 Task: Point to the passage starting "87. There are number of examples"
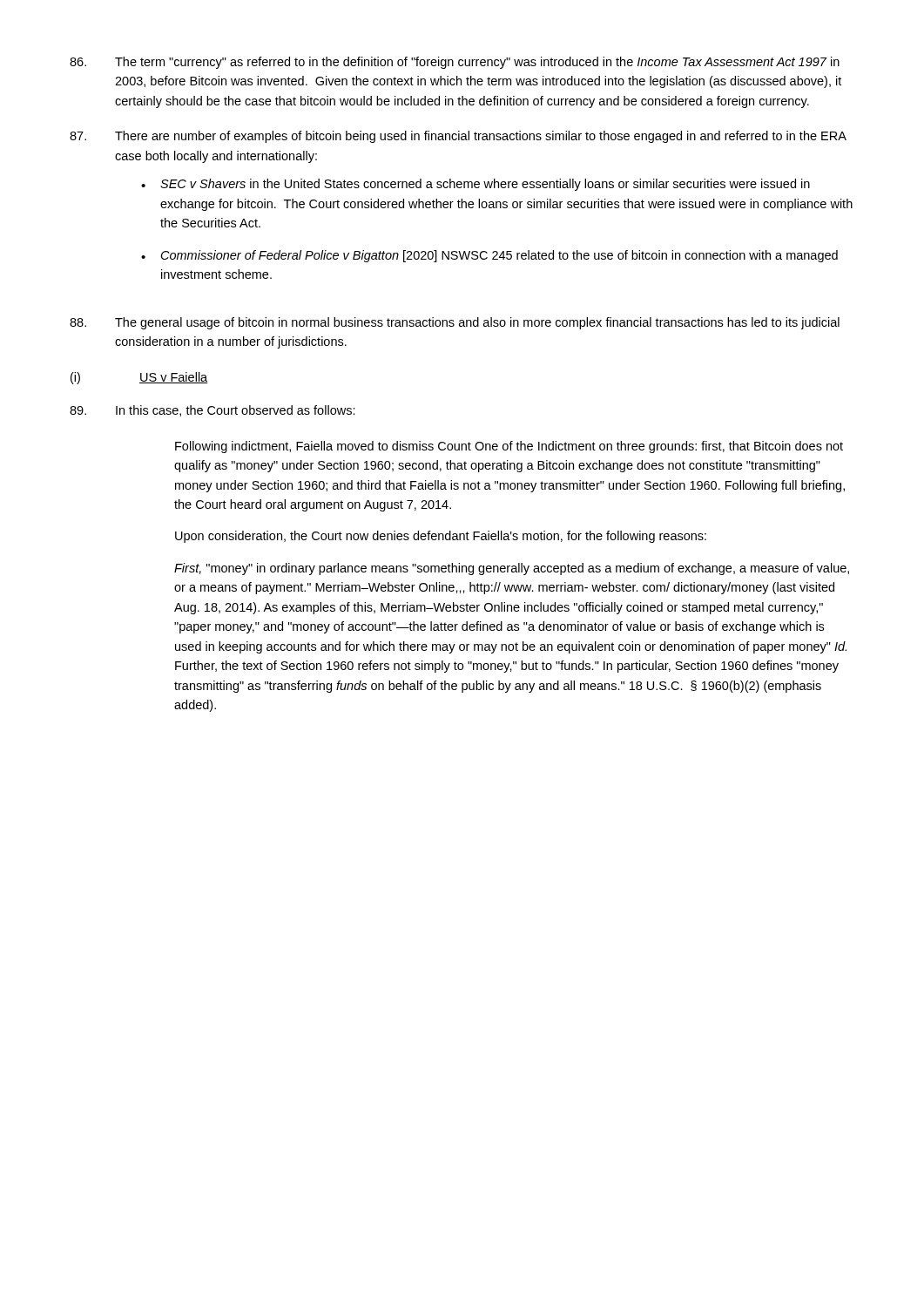coord(462,212)
